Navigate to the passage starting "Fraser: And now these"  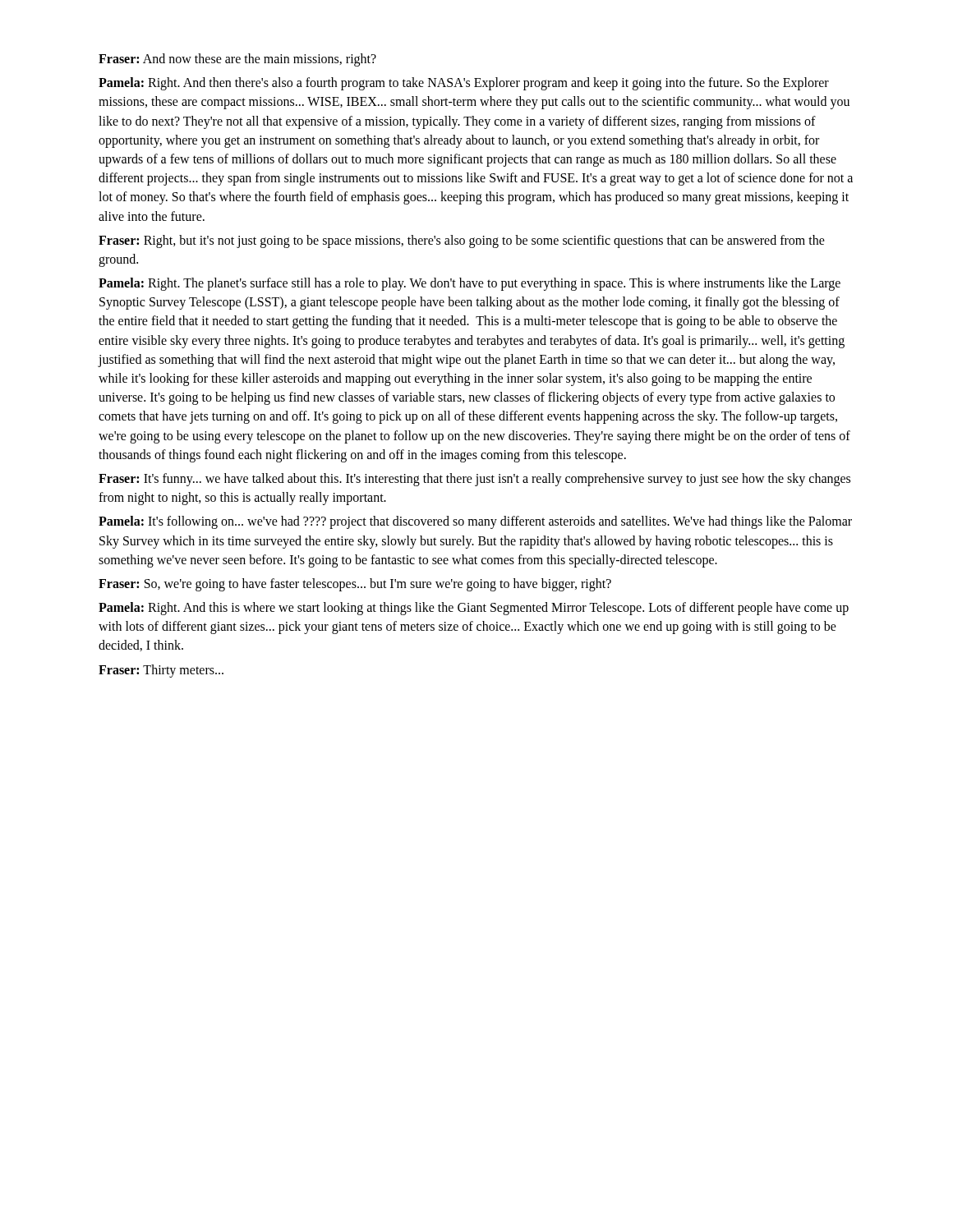(x=476, y=364)
